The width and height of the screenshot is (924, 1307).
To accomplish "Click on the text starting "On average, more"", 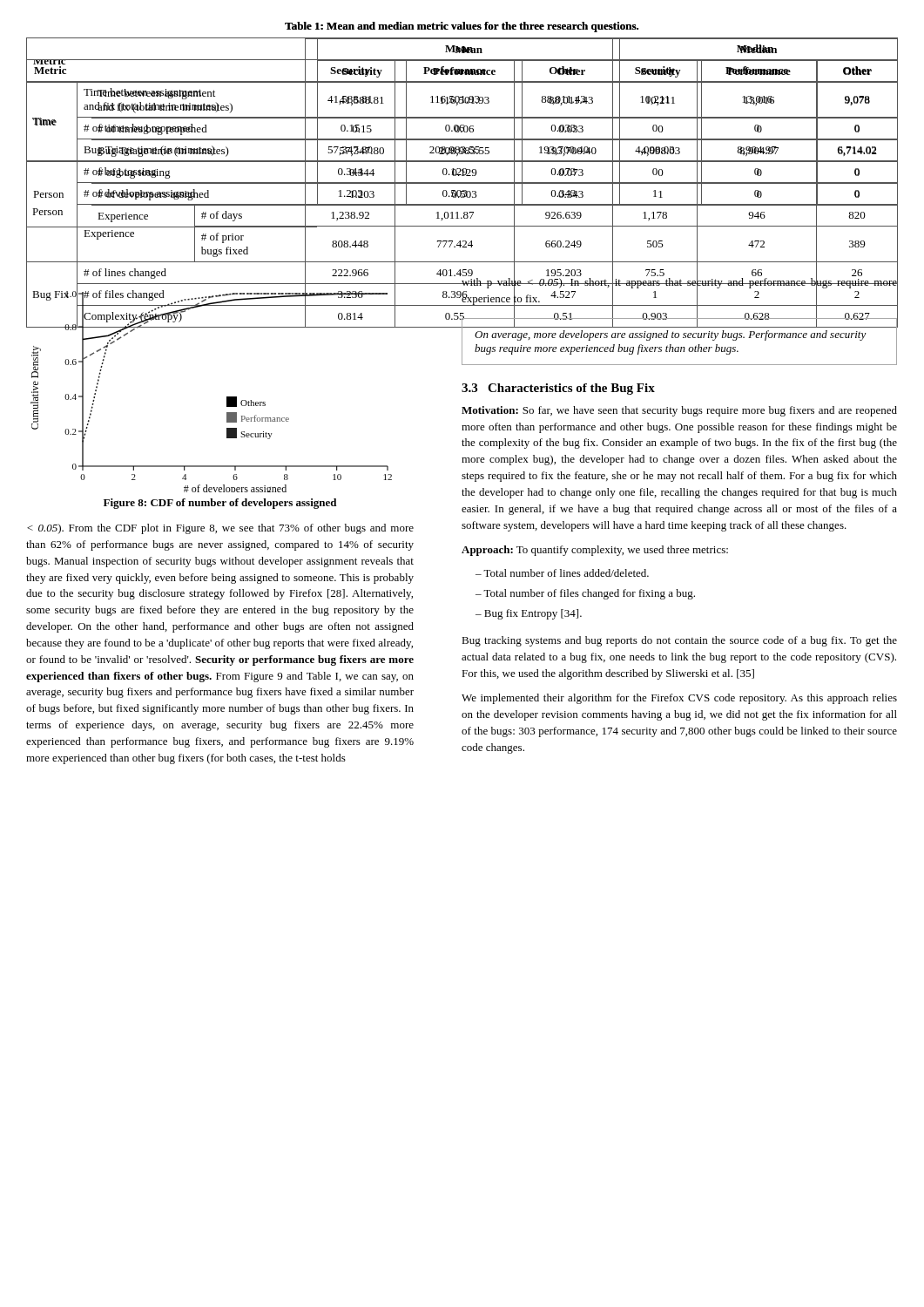I will click(670, 341).
